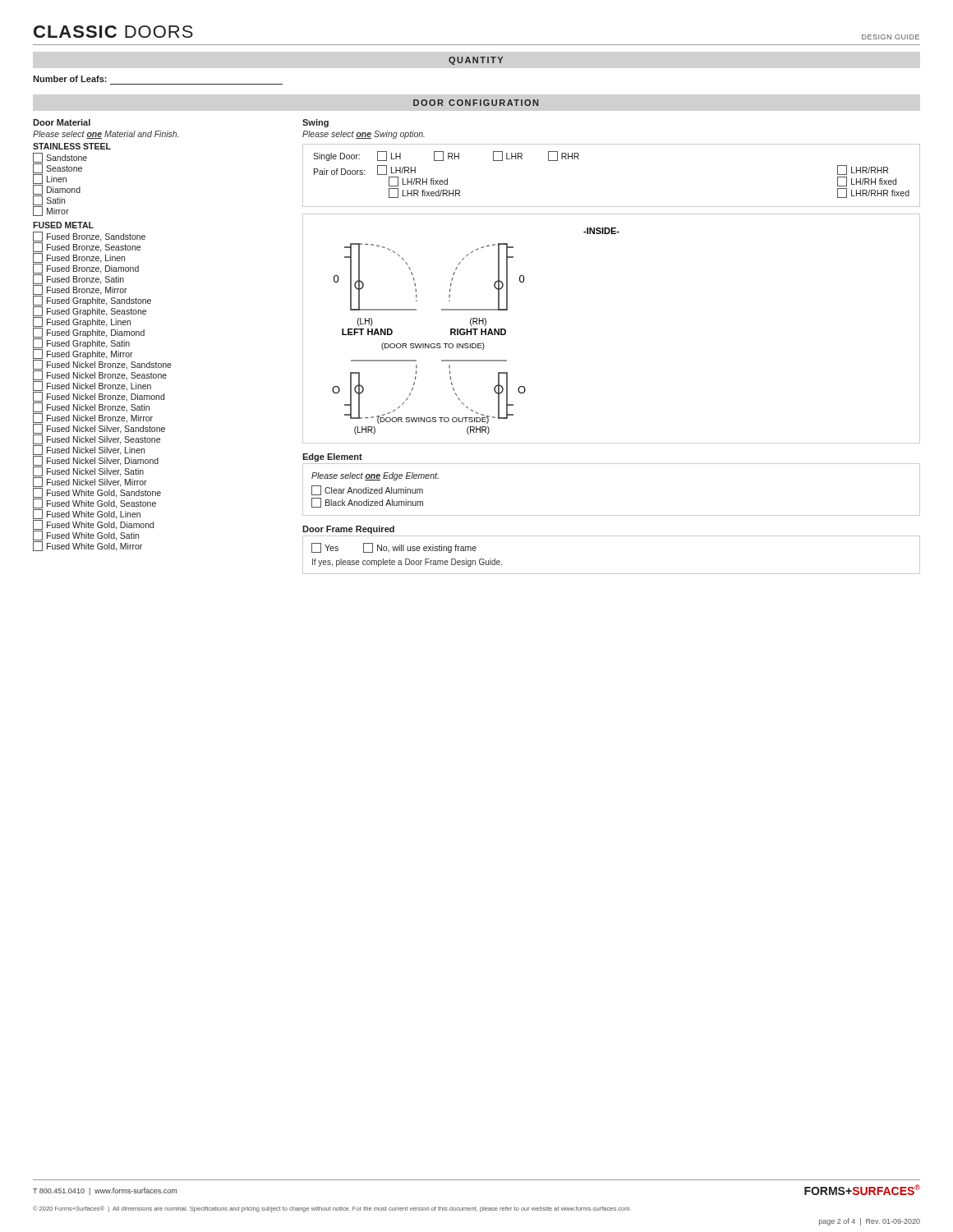
Task: Find the engineering diagram
Action: point(611,329)
